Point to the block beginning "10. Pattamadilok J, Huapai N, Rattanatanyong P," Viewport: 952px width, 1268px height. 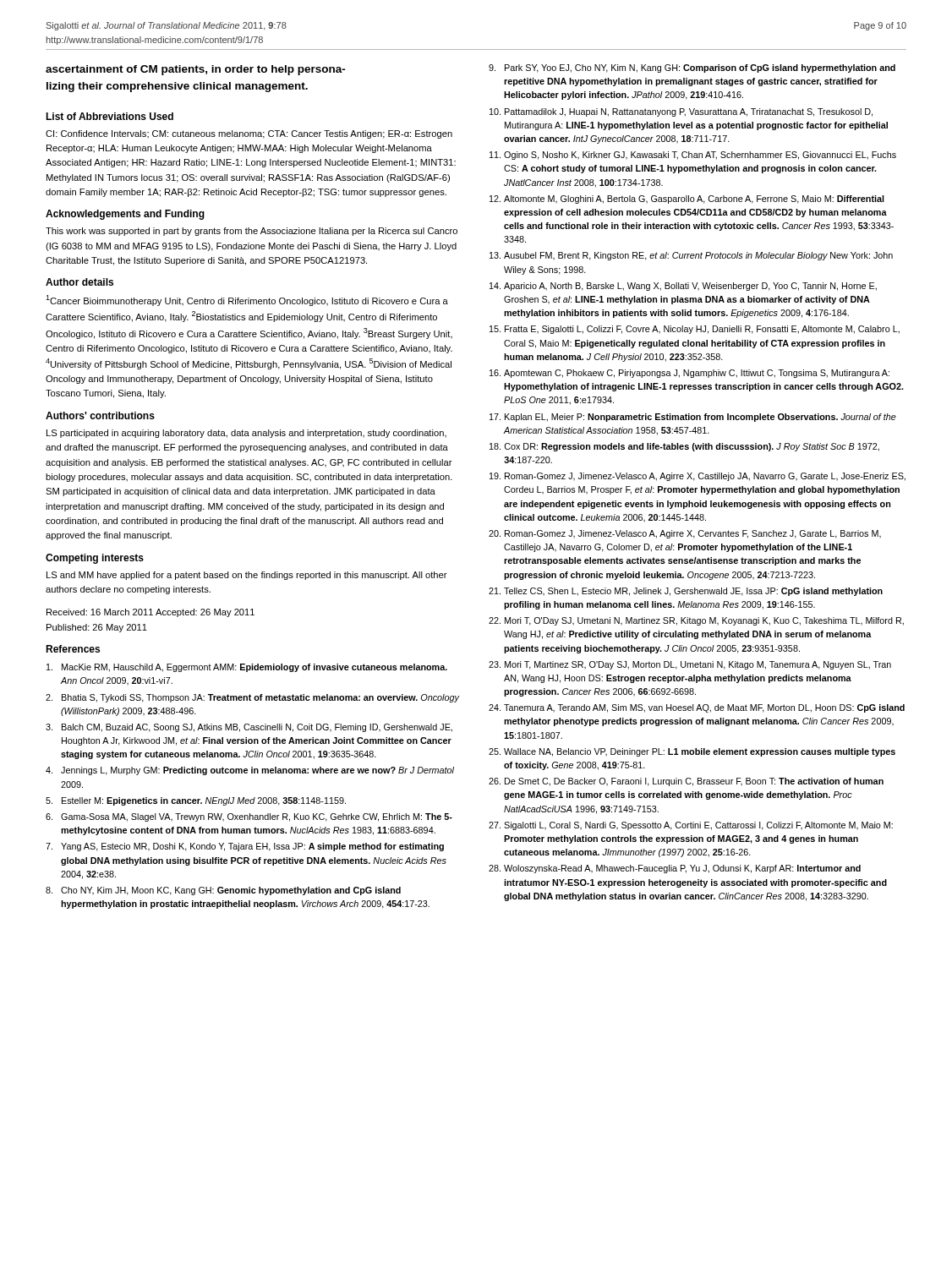coord(697,125)
